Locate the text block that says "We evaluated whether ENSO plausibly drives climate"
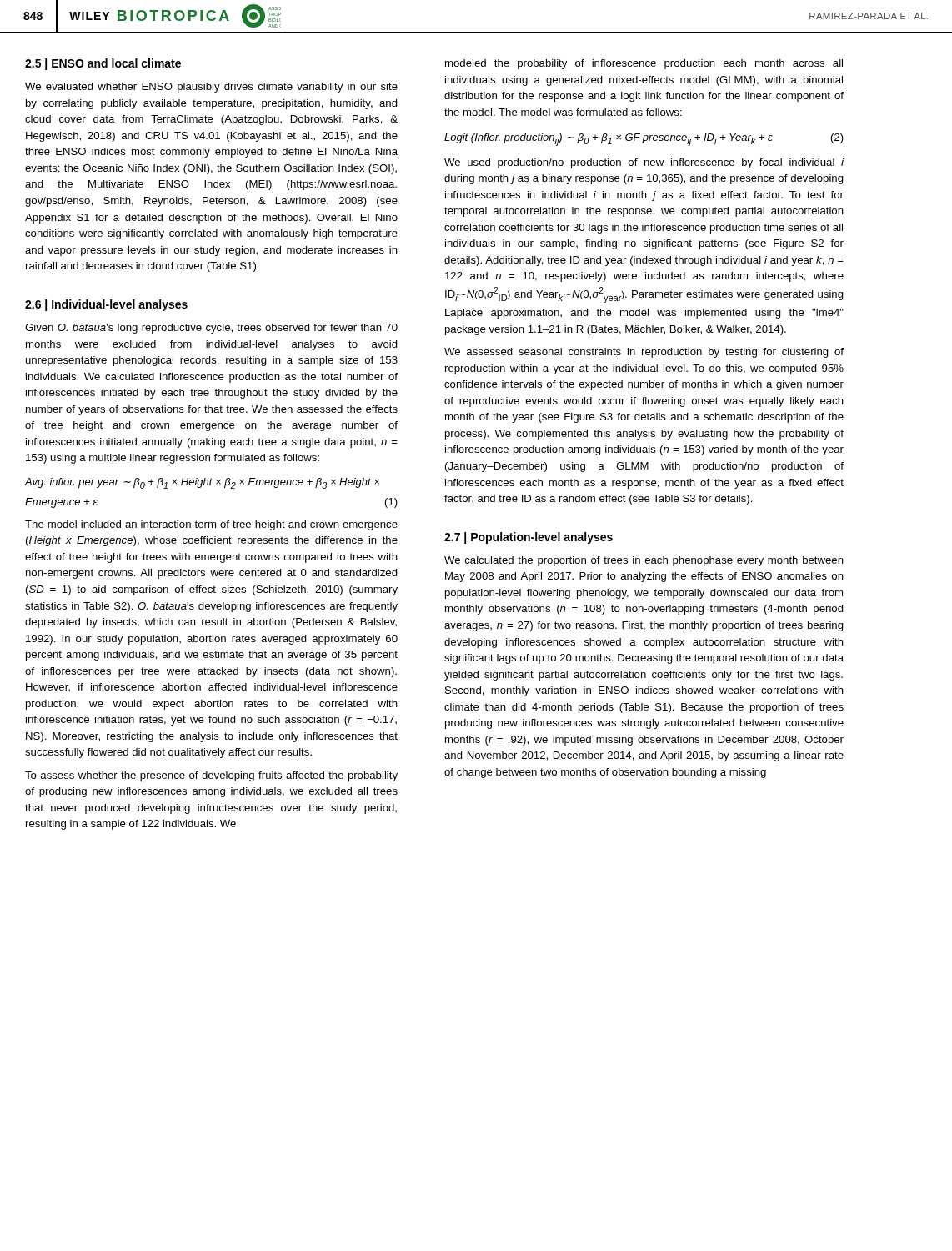The image size is (952, 1251). (211, 176)
